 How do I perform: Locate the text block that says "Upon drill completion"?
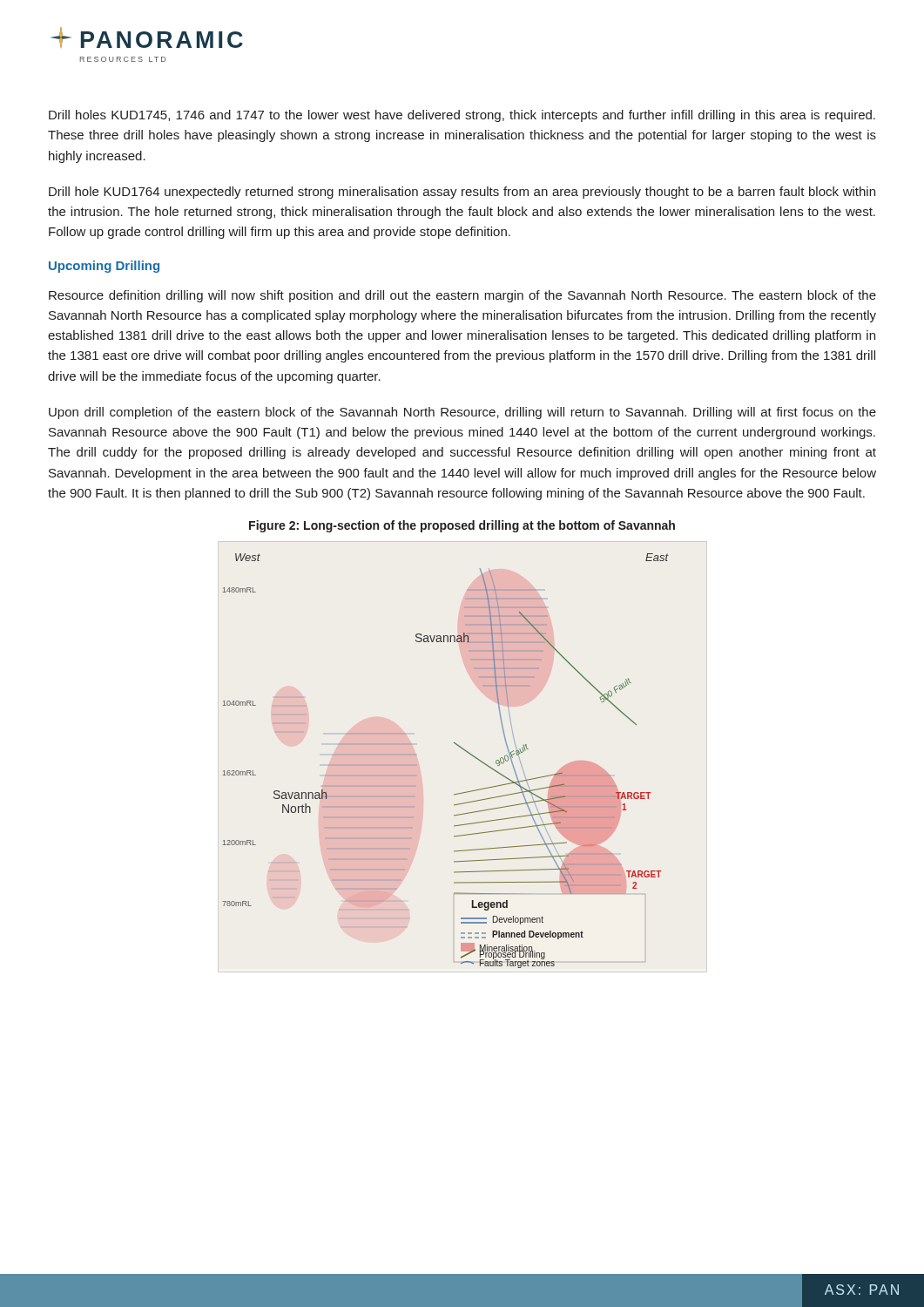[462, 452]
